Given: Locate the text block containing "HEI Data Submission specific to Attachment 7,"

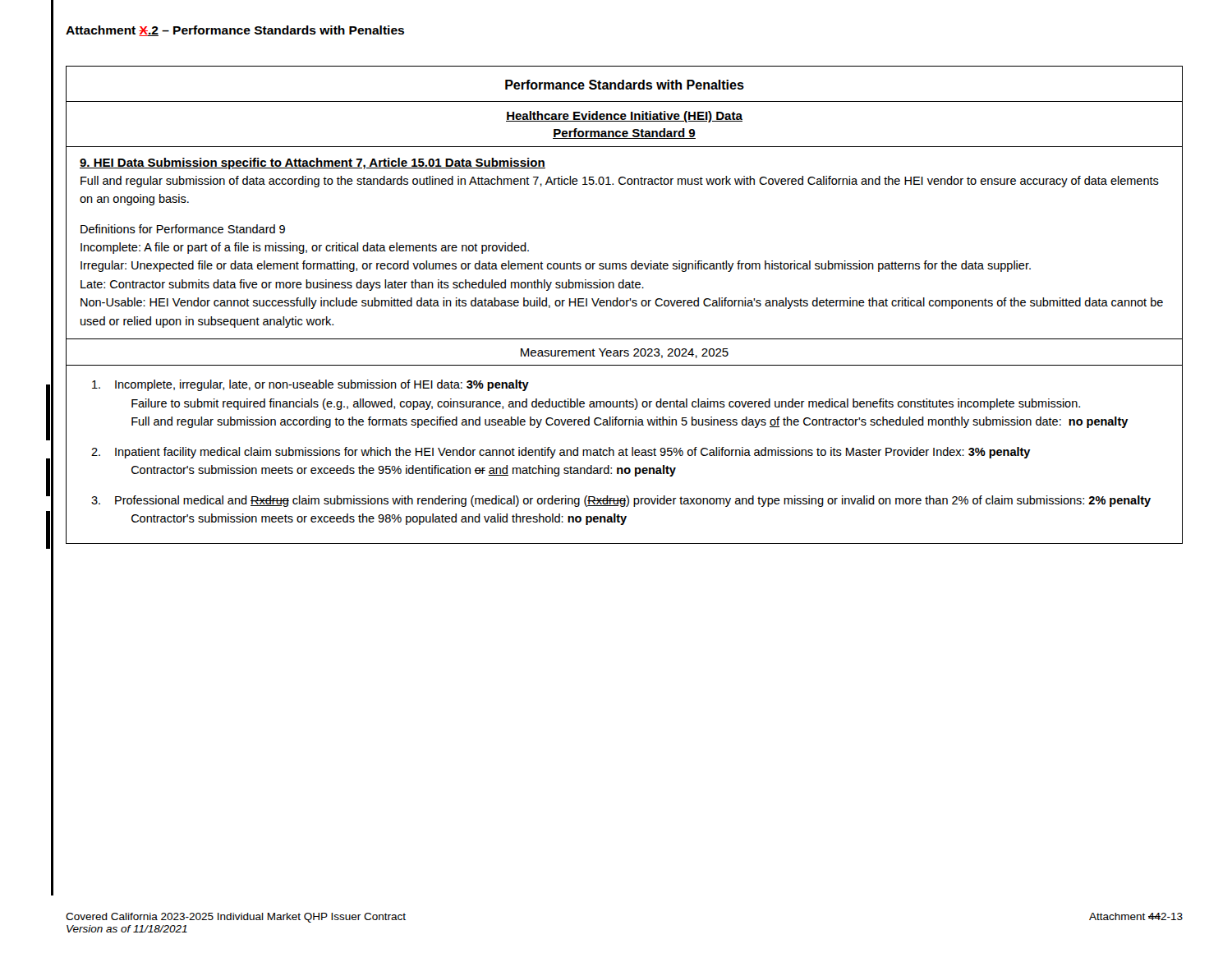Looking at the screenshot, I should tap(312, 162).
